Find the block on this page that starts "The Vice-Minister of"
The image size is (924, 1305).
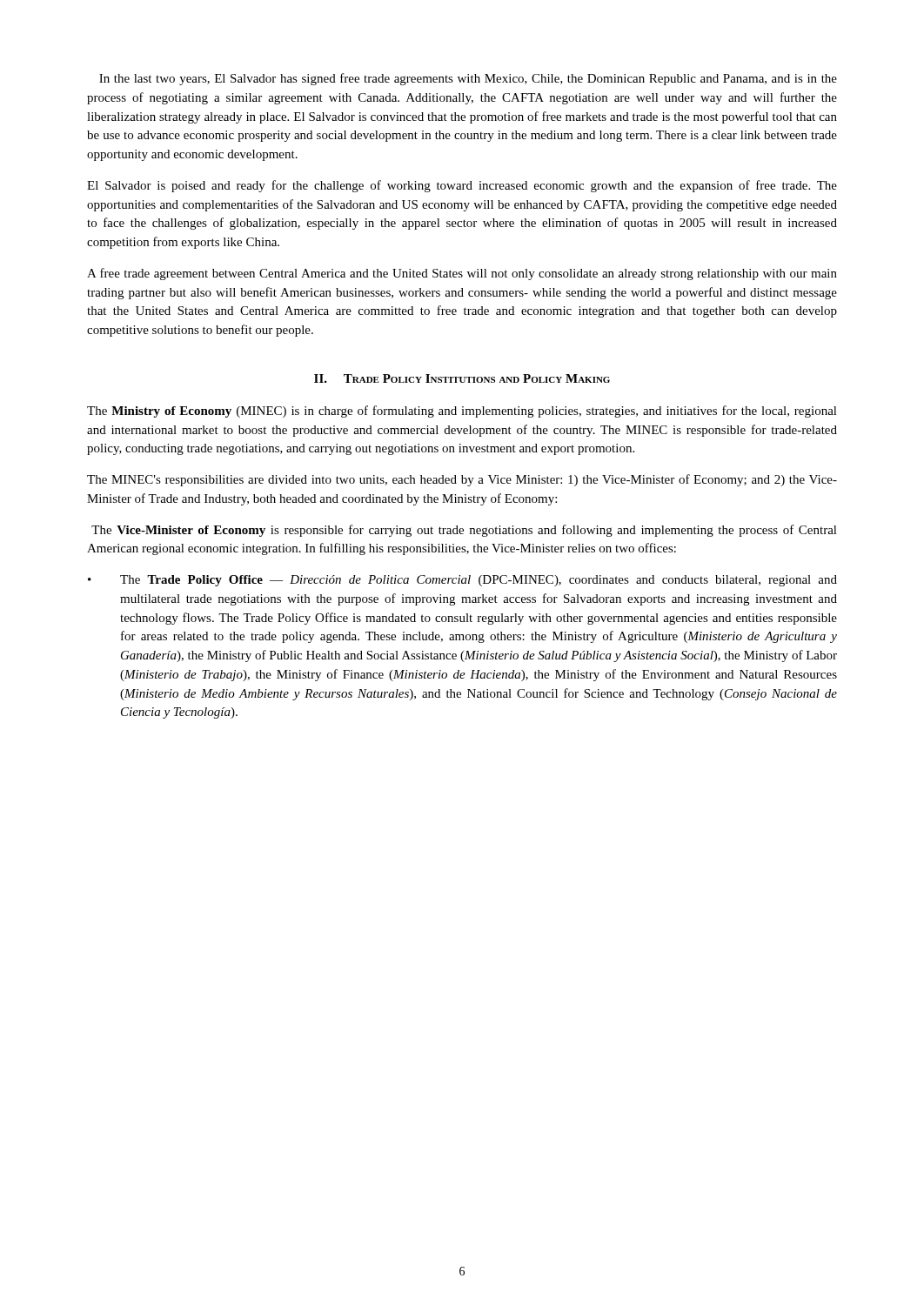pyautogui.click(x=462, y=540)
